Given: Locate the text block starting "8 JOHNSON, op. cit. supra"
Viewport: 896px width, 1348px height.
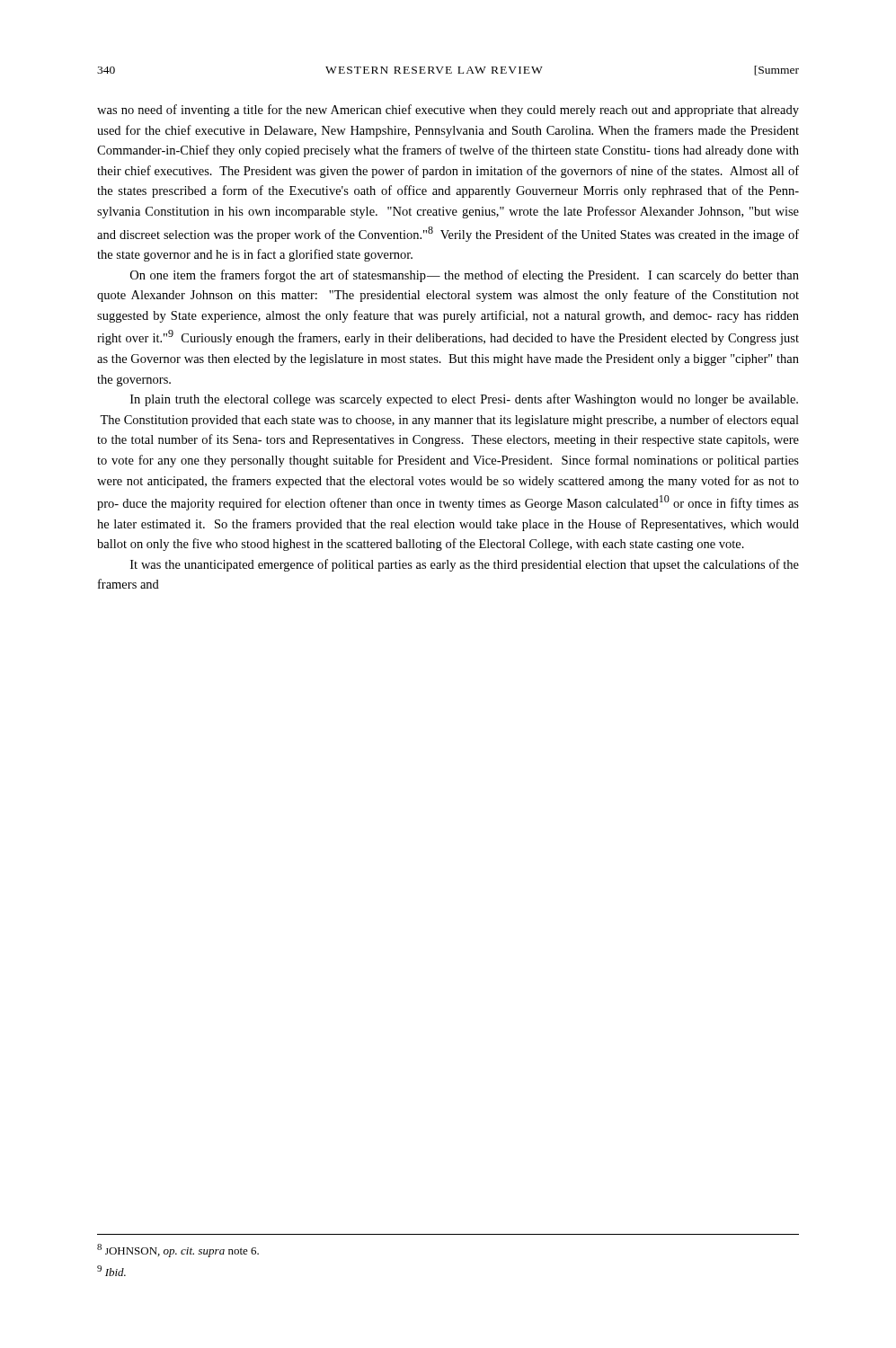Looking at the screenshot, I should 178,1250.
